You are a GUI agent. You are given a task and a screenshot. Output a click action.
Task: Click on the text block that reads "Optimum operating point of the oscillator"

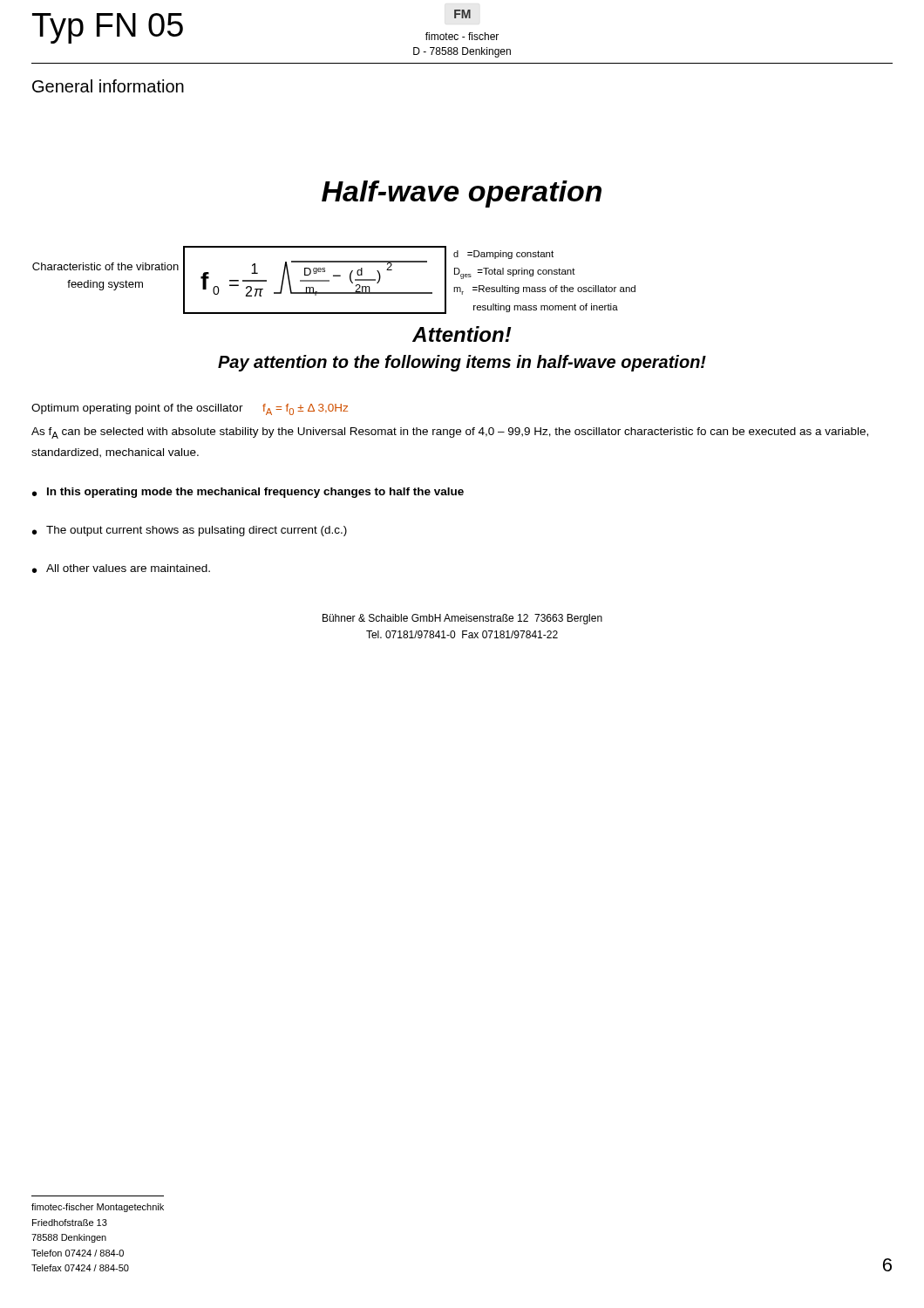coord(190,409)
